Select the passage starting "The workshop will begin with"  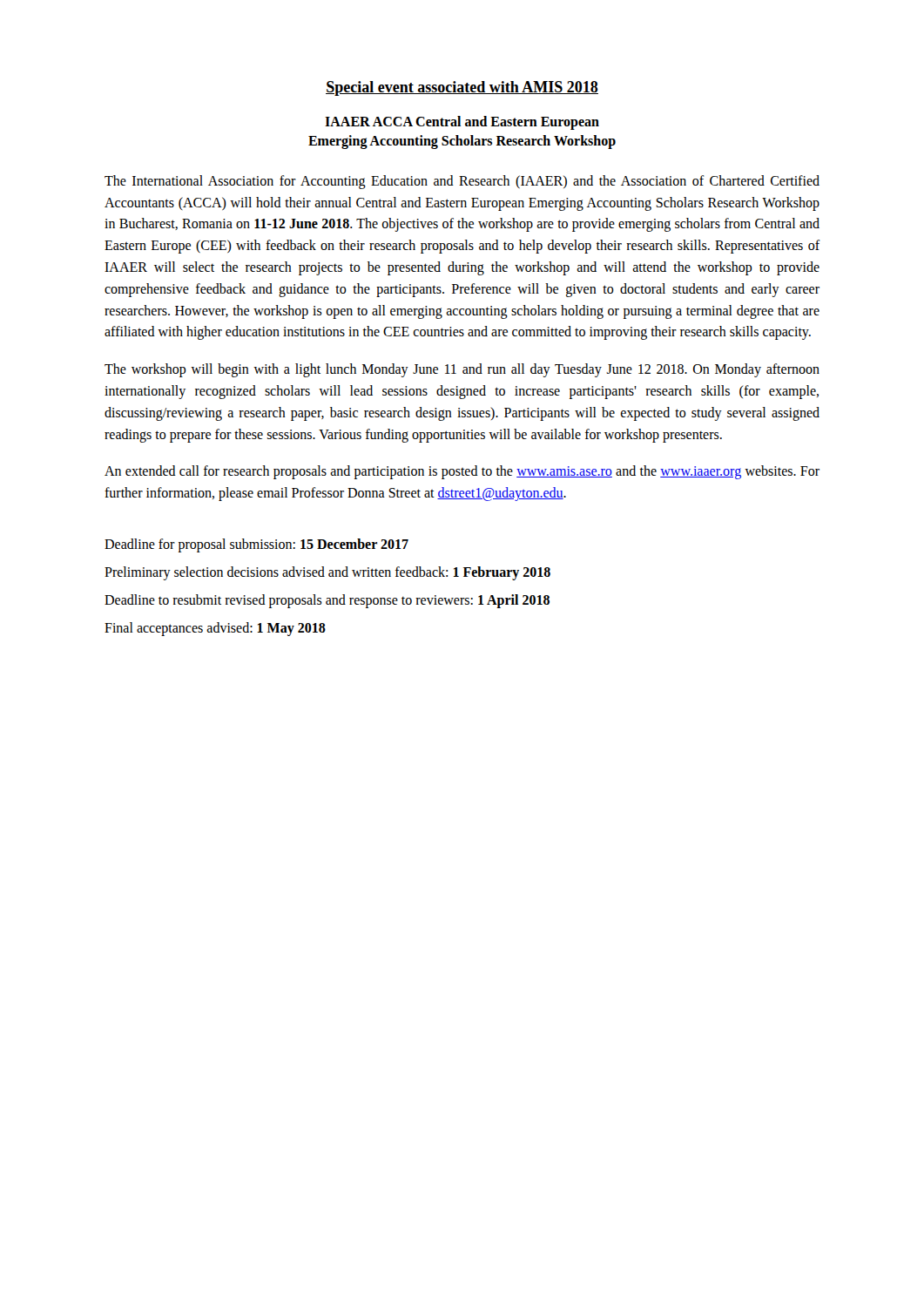462,402
